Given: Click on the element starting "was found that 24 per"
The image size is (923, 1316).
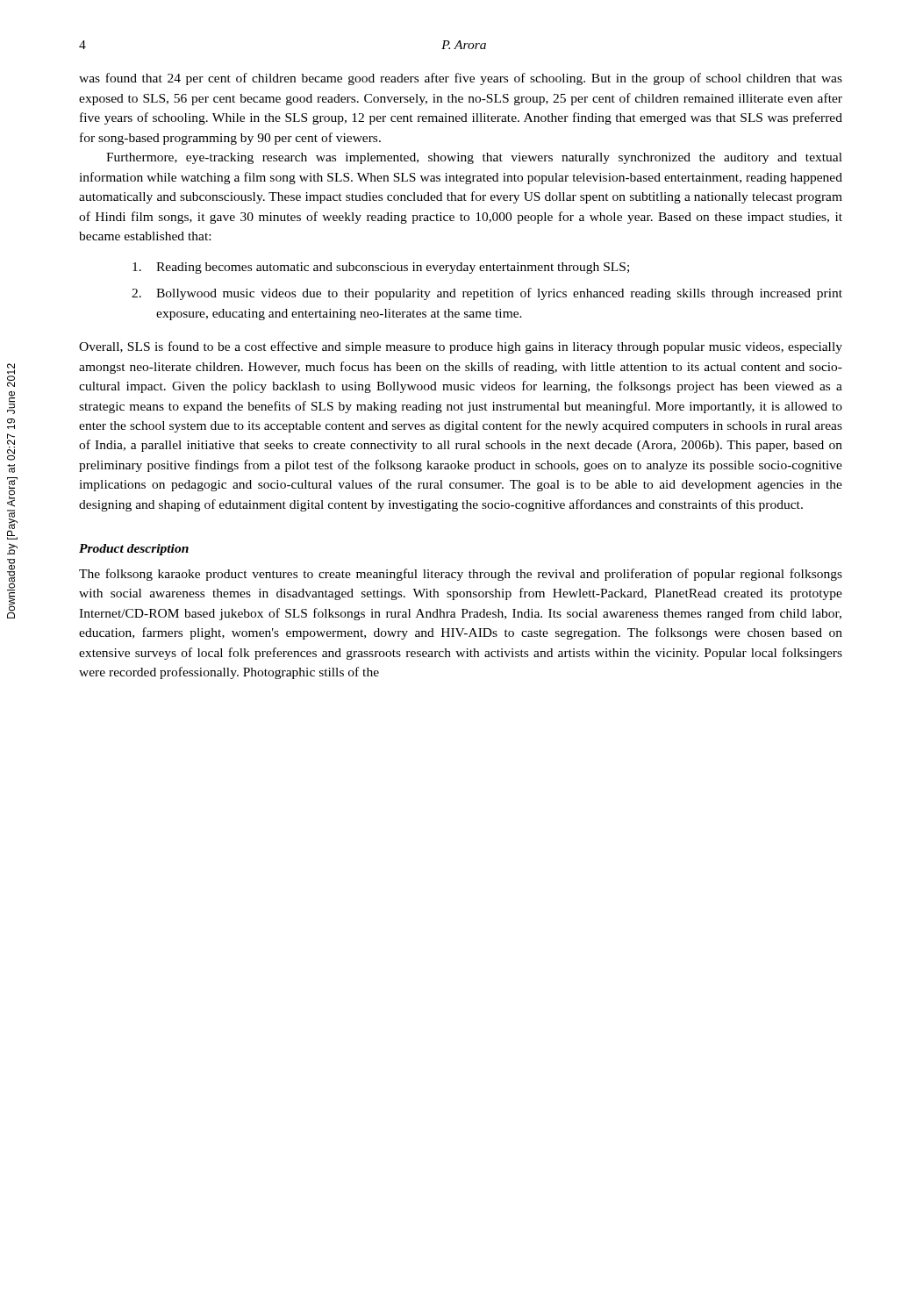Looking at the screenshot, I should [461, 108].
